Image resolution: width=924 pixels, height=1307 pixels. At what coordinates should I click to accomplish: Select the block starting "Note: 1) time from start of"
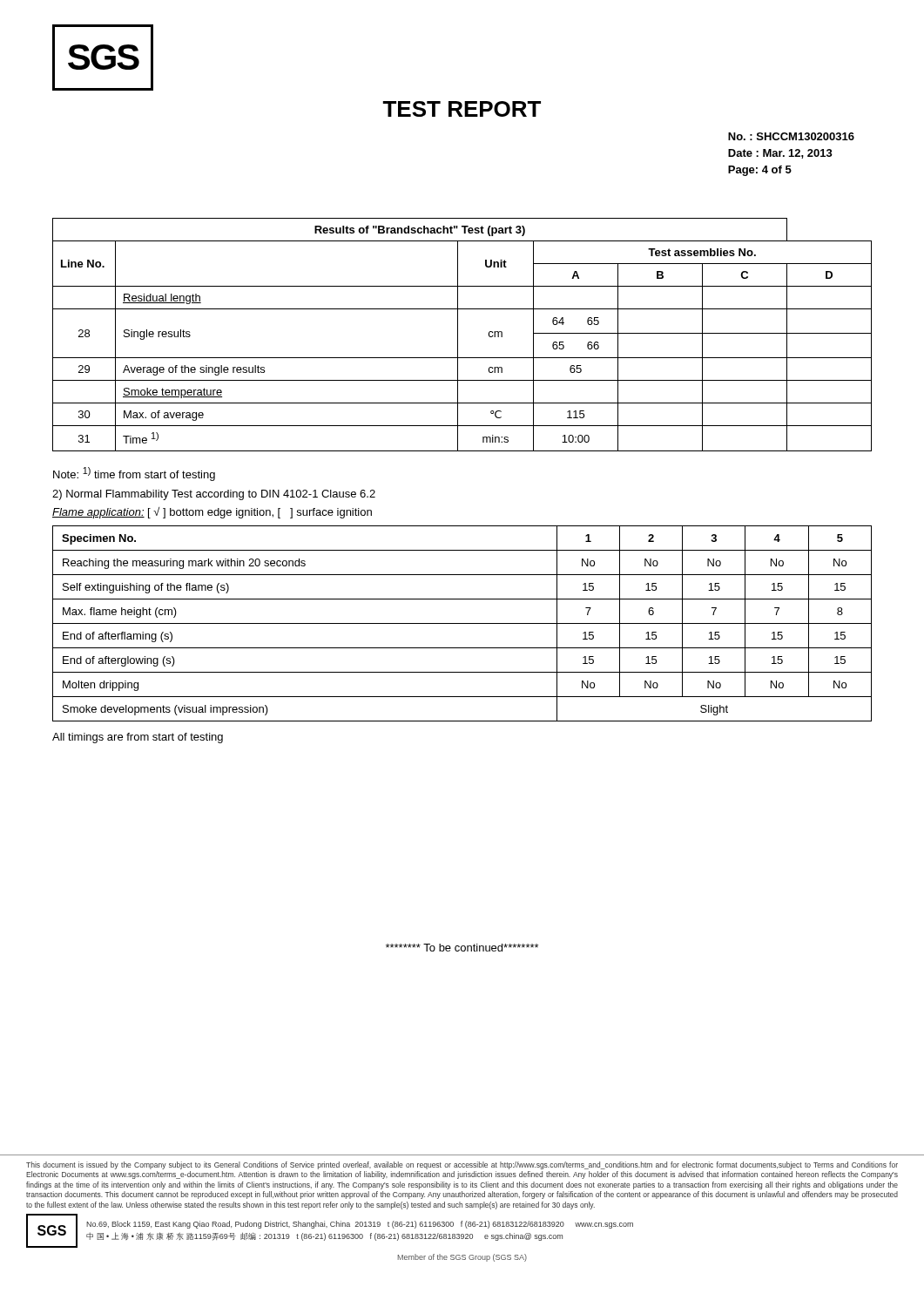(x=134, y=474)
